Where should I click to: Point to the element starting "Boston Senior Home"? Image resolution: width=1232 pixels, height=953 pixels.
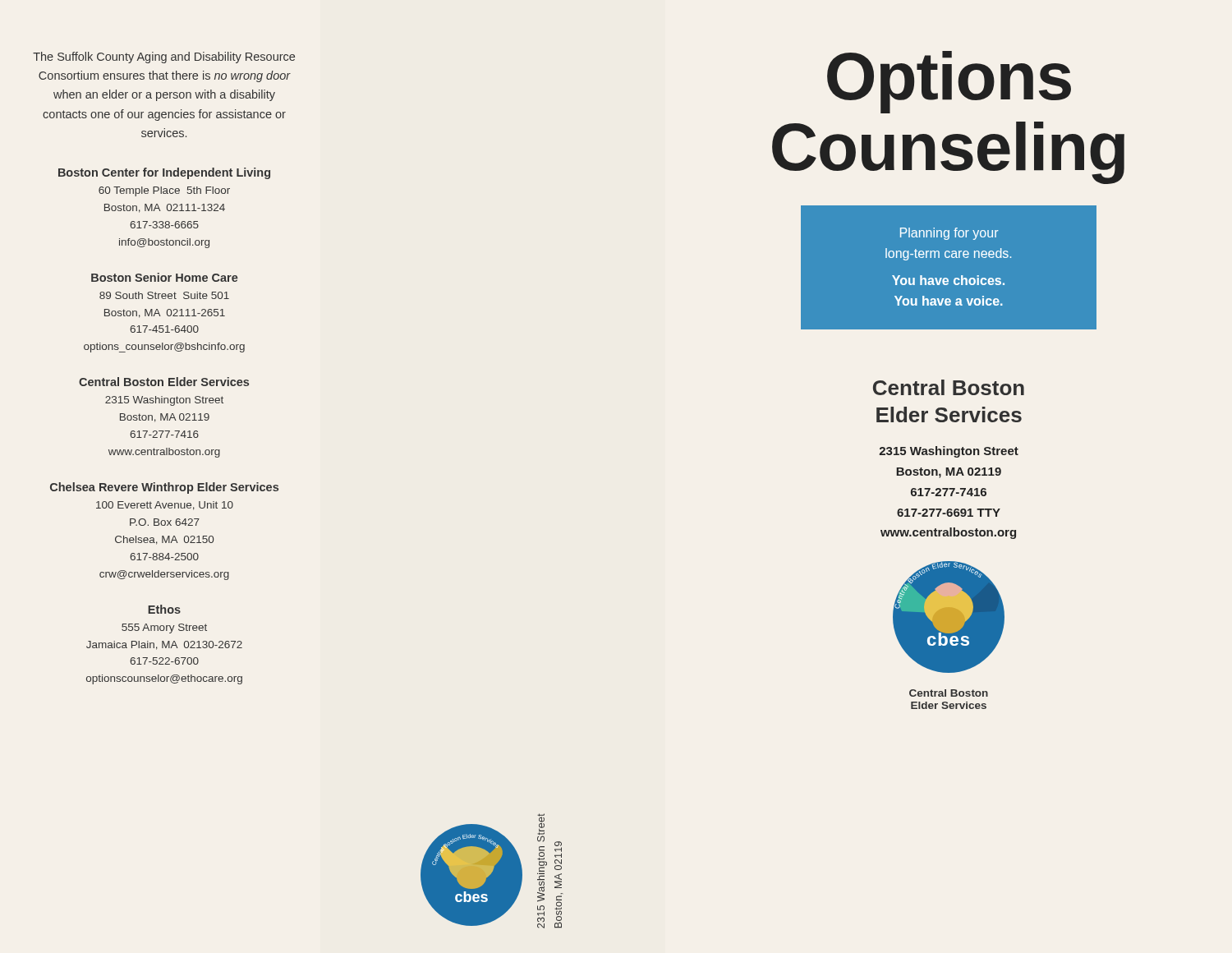[164, 277]
